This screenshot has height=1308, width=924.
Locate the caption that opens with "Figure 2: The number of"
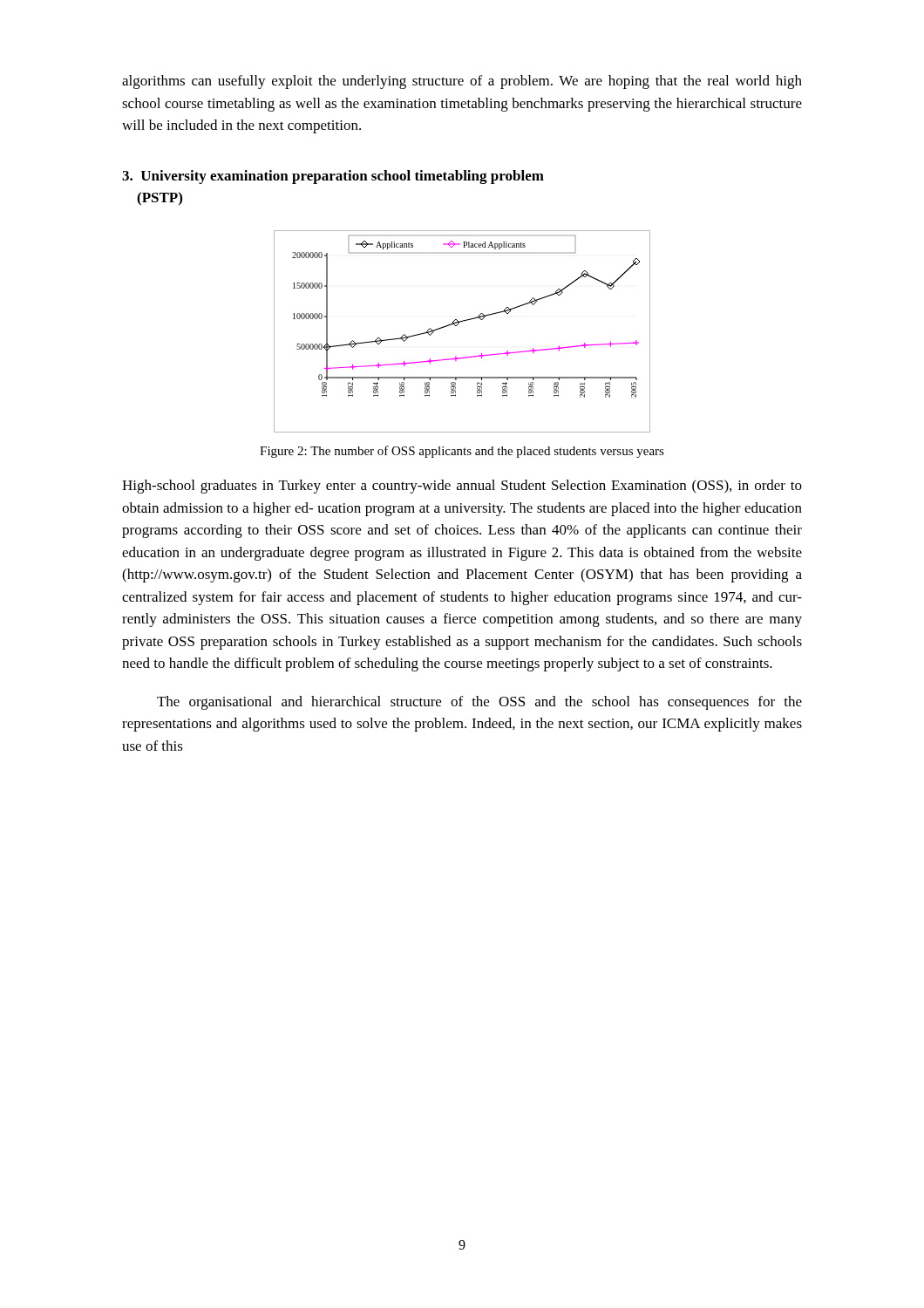click(x=462, y=450)
